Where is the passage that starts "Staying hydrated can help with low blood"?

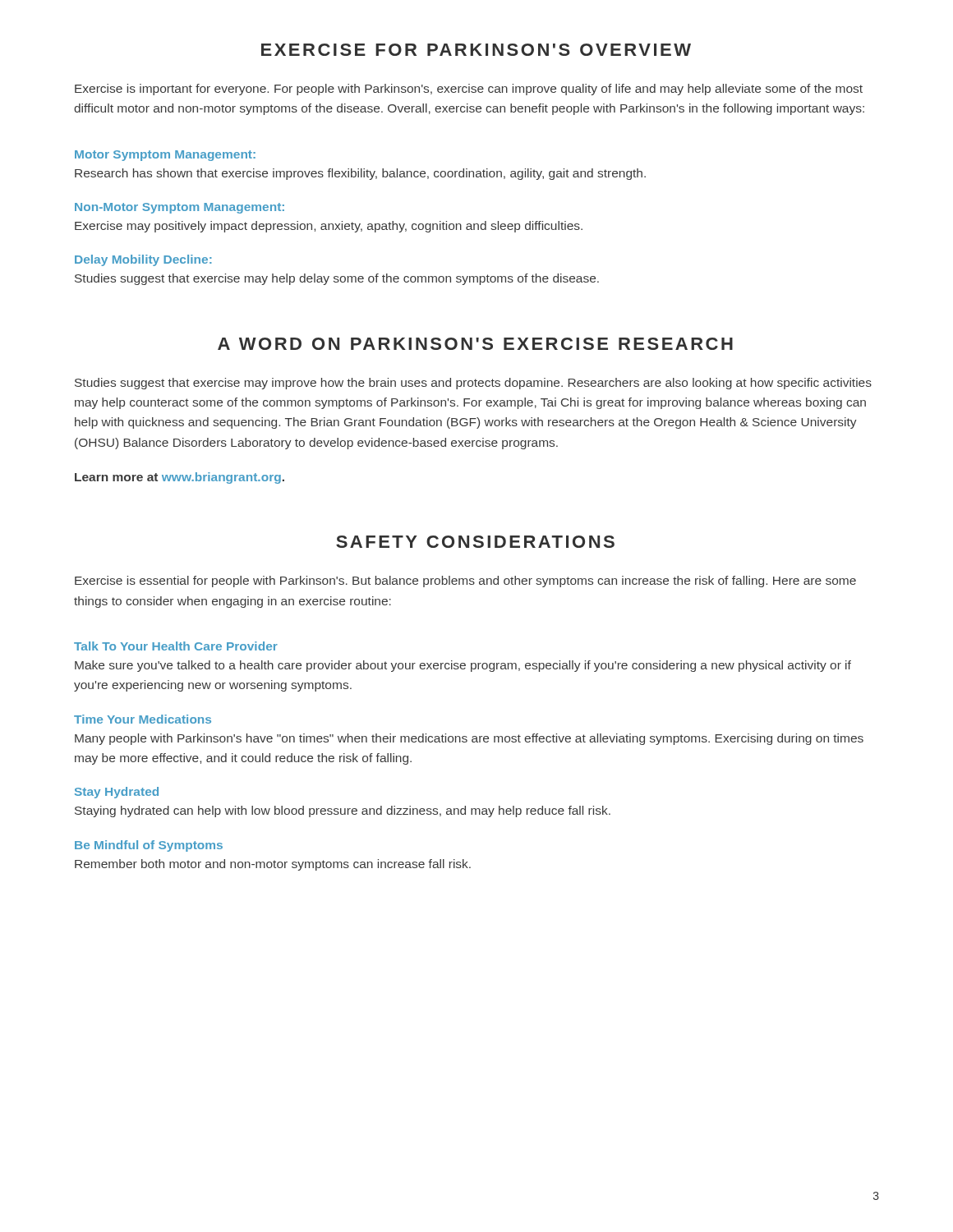click(x=343, y=810)
